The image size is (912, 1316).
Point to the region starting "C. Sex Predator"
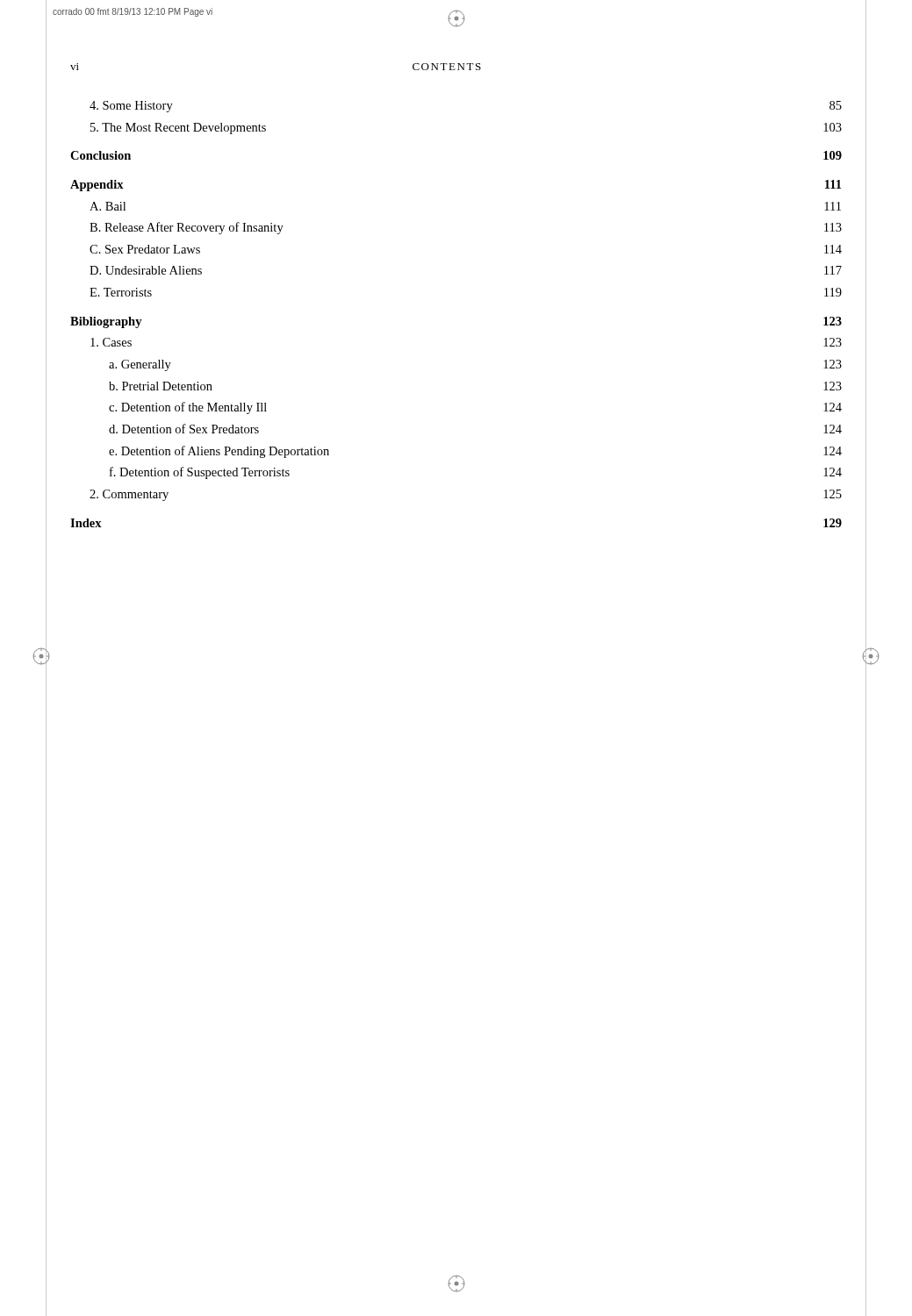(x=140, y=249)
